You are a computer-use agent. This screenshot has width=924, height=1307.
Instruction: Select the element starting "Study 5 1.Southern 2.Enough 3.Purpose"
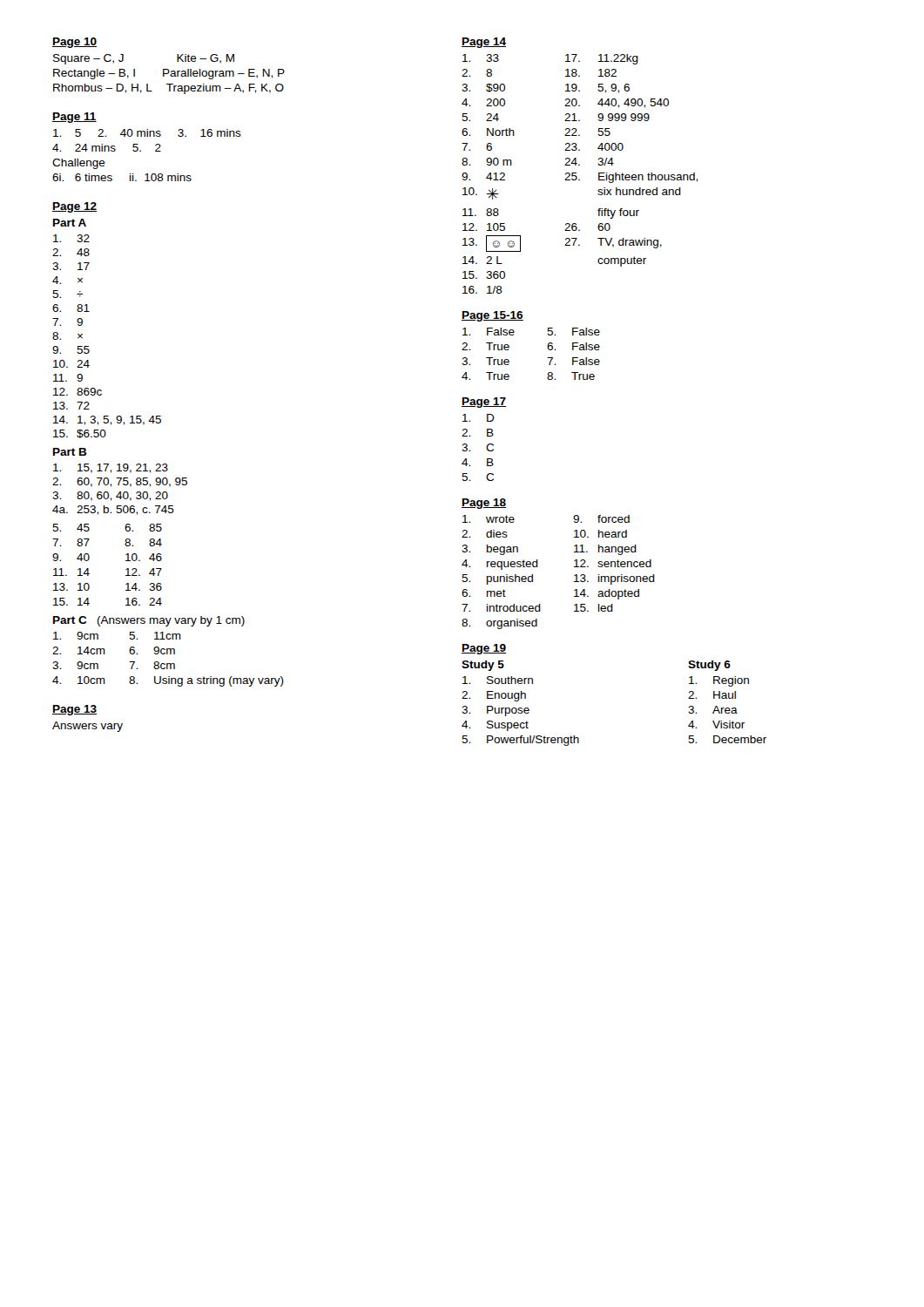(679, 702)
